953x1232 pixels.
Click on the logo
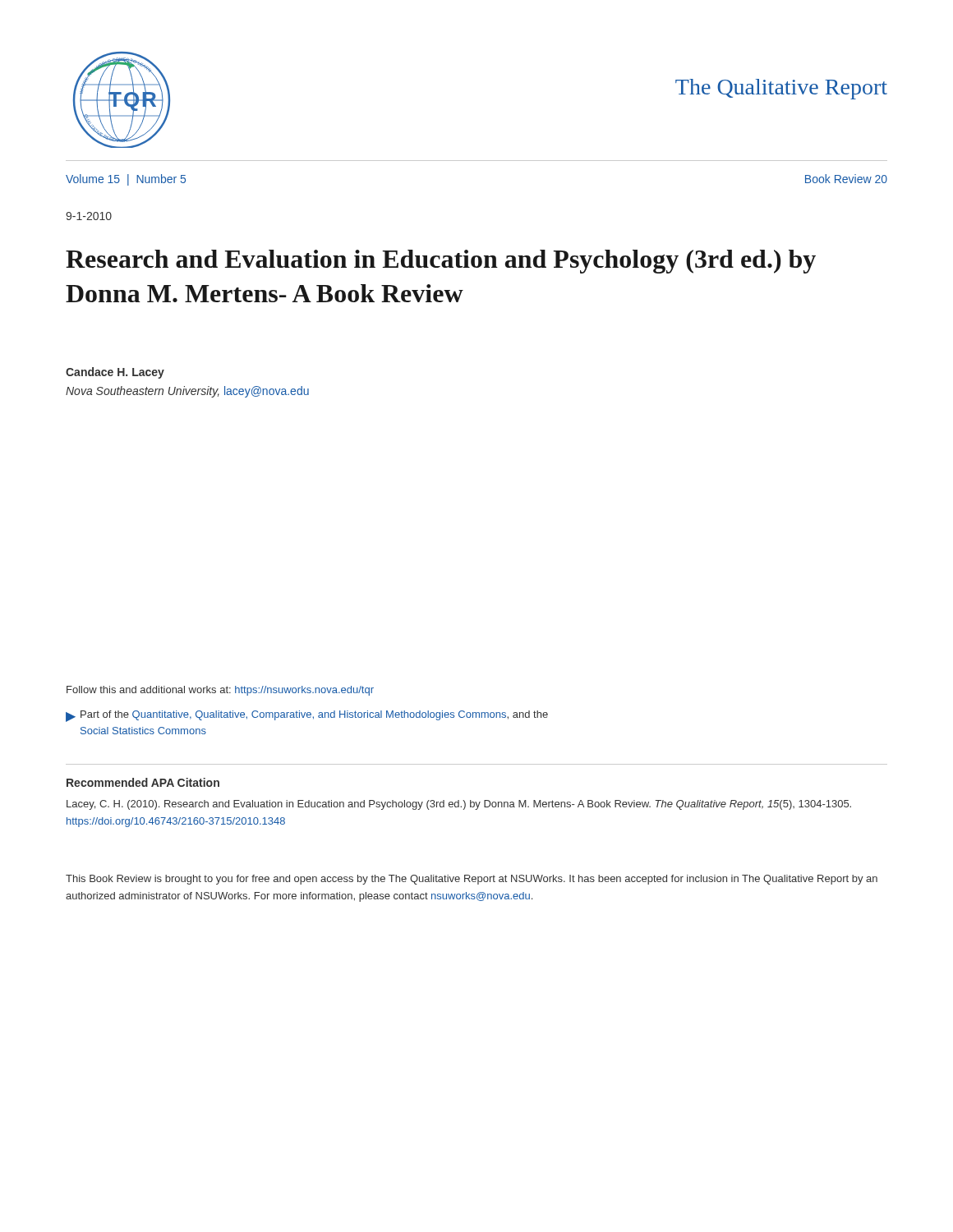tap(136, 99)
